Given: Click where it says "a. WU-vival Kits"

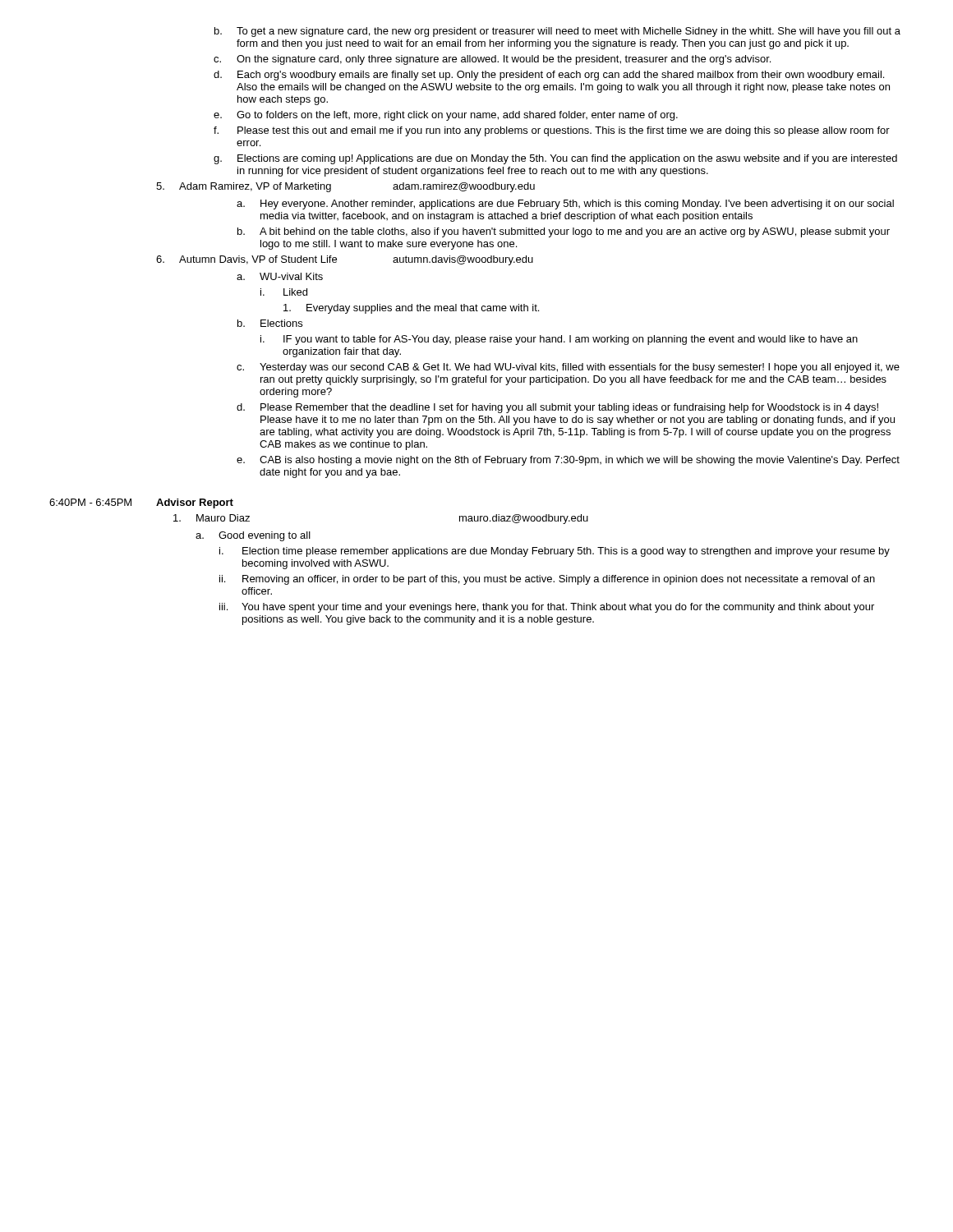Looking at the screenshot, I should pyautogui.click(x=280, y=276).
